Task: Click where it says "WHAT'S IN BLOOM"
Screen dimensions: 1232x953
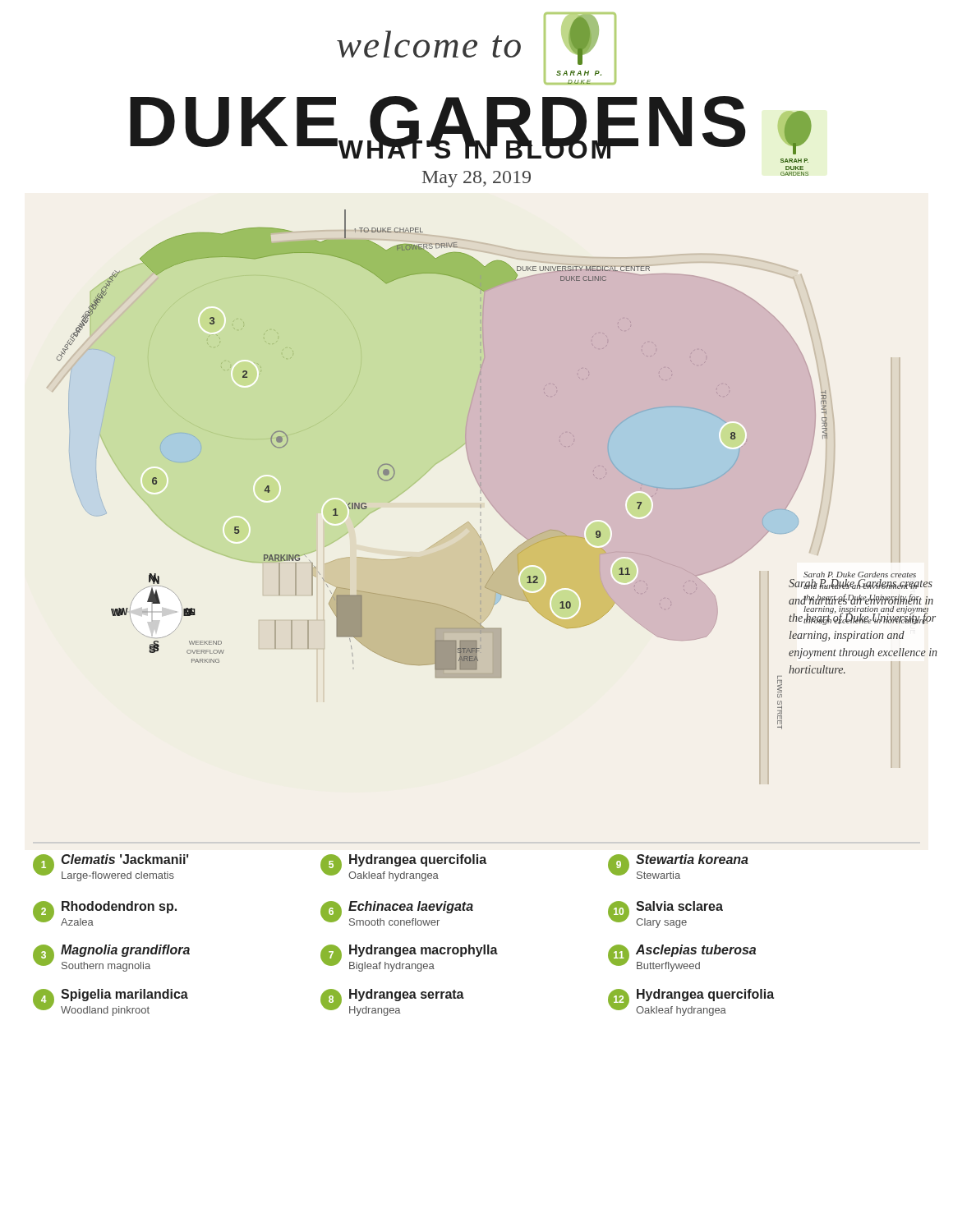Action: click(x=476, y=149)
